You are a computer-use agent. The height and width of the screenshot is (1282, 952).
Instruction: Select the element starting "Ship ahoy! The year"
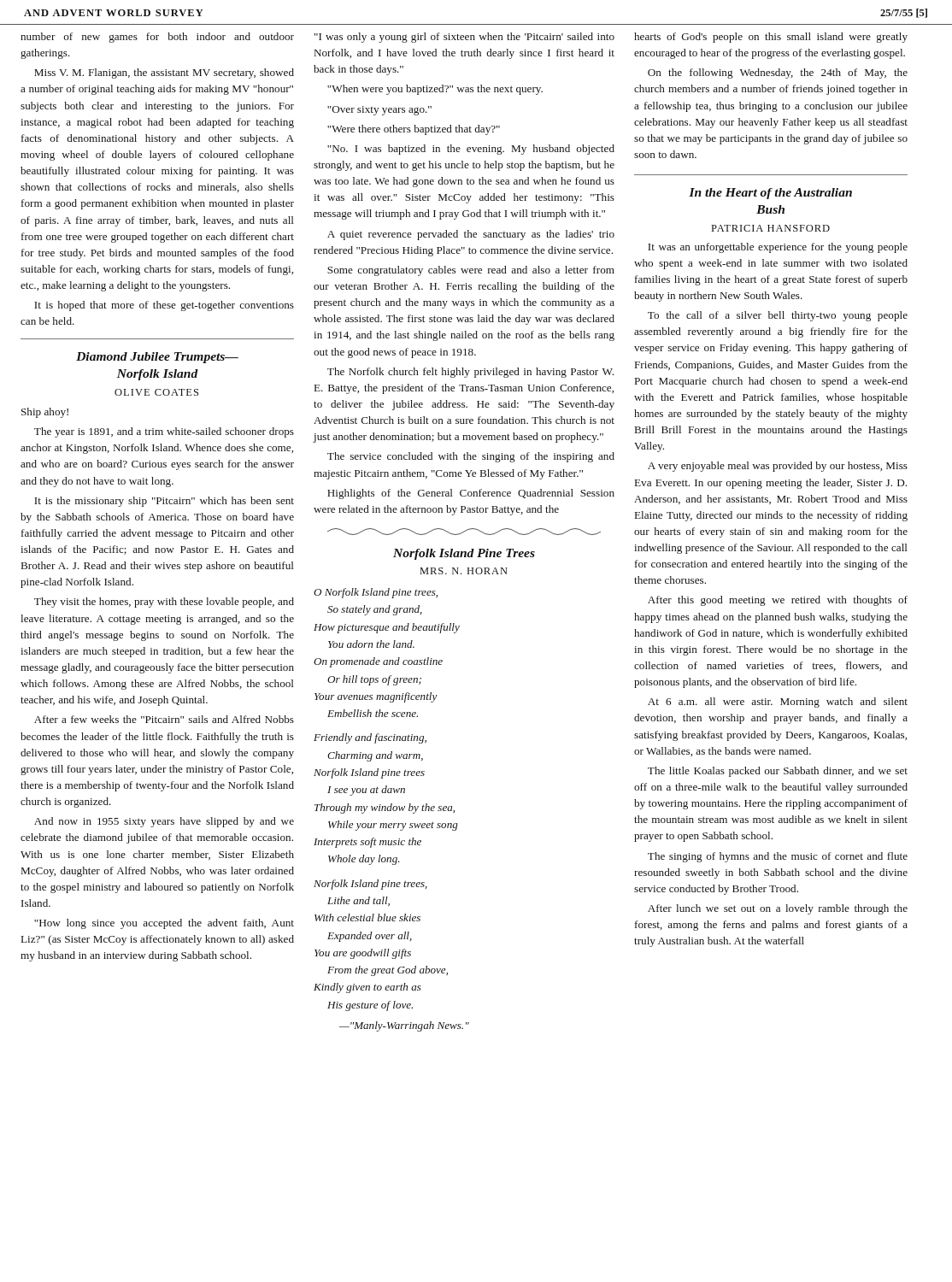tap(157, 683)
